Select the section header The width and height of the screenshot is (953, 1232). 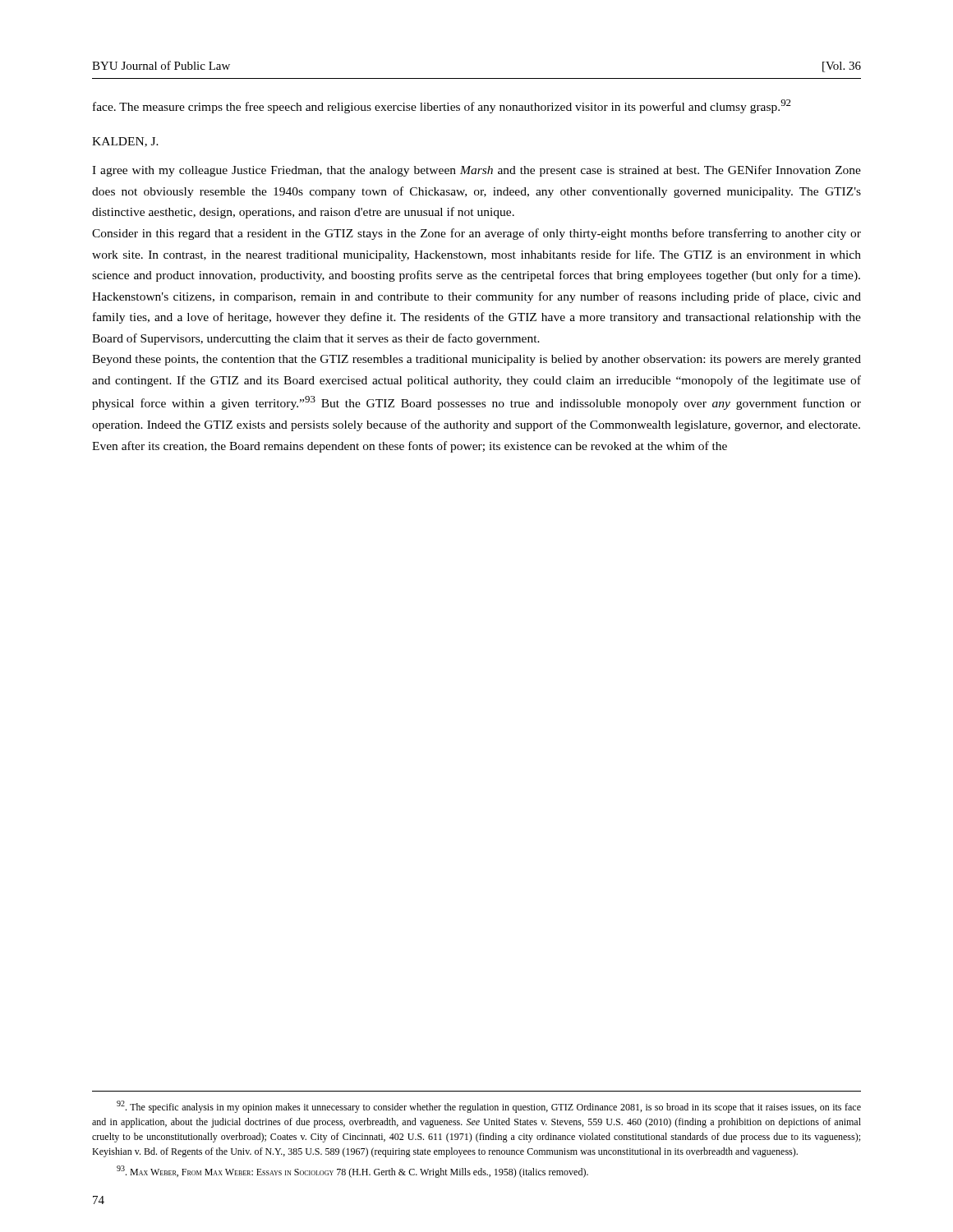click(x=125, y=141)
